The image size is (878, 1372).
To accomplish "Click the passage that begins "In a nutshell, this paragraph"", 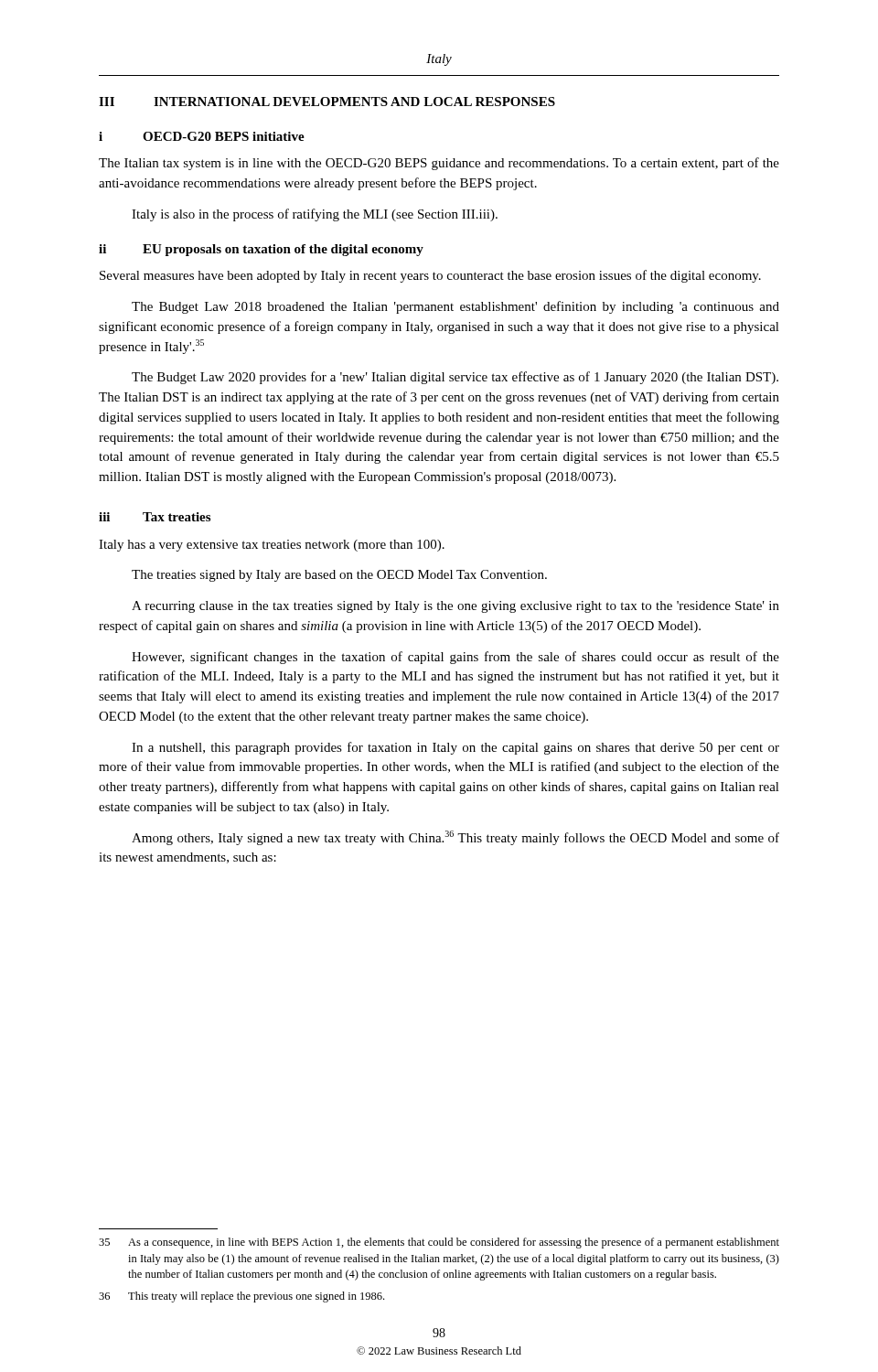I will click(x=439, y=778).
